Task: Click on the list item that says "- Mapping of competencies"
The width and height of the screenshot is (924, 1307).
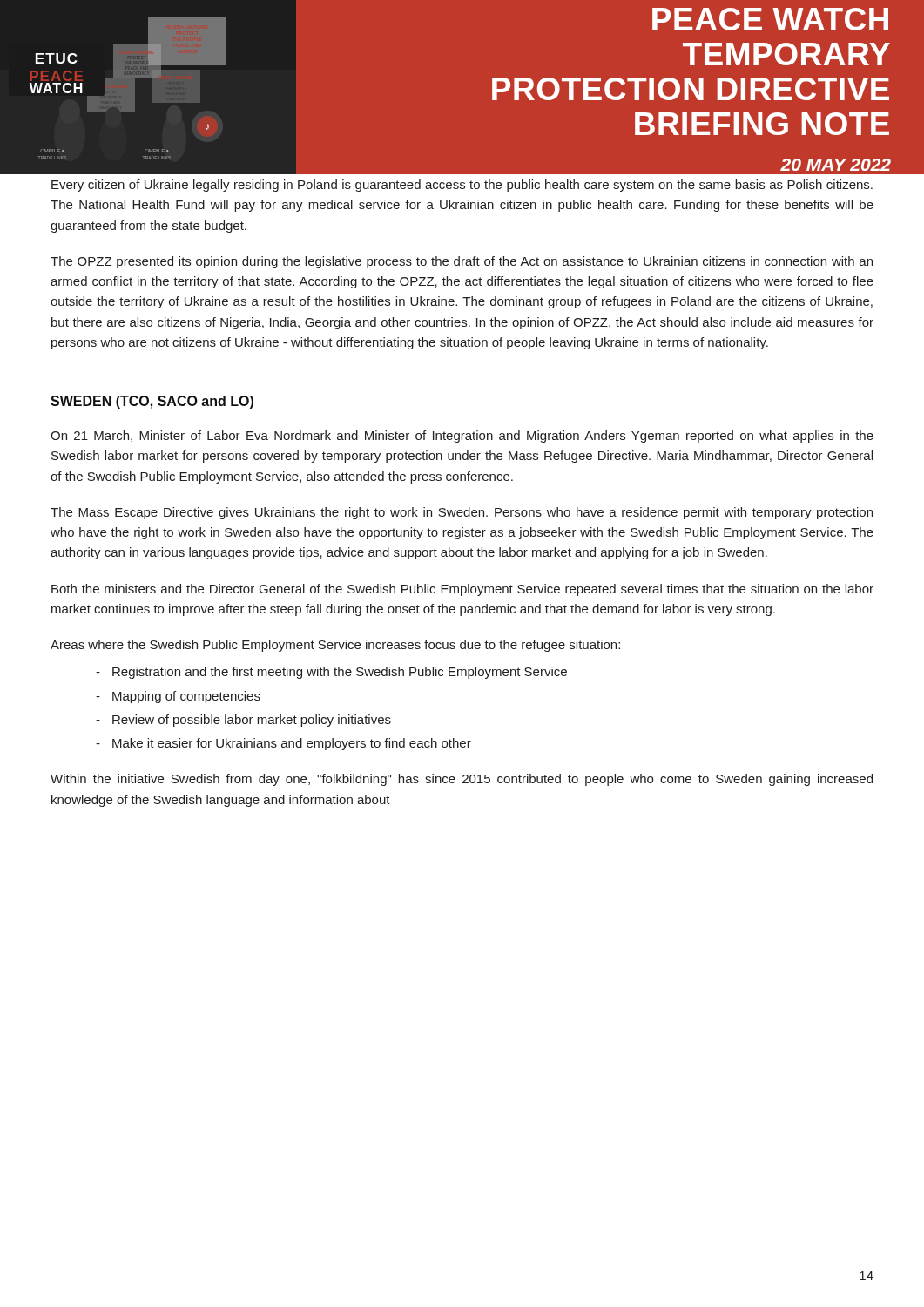Action: [x=178, y=695]
